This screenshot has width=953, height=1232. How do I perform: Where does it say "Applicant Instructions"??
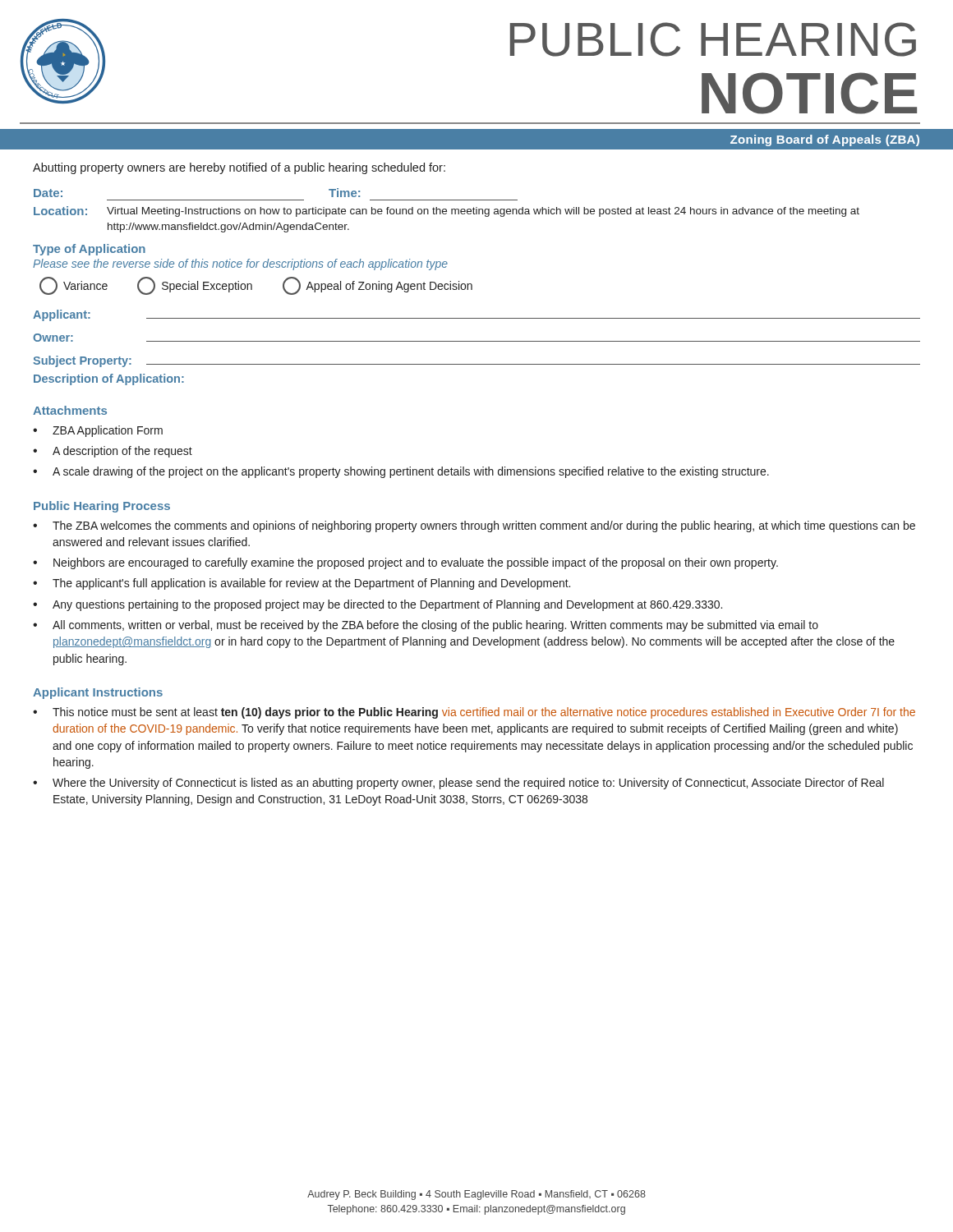pyautogui.click(x=98, y=692)
